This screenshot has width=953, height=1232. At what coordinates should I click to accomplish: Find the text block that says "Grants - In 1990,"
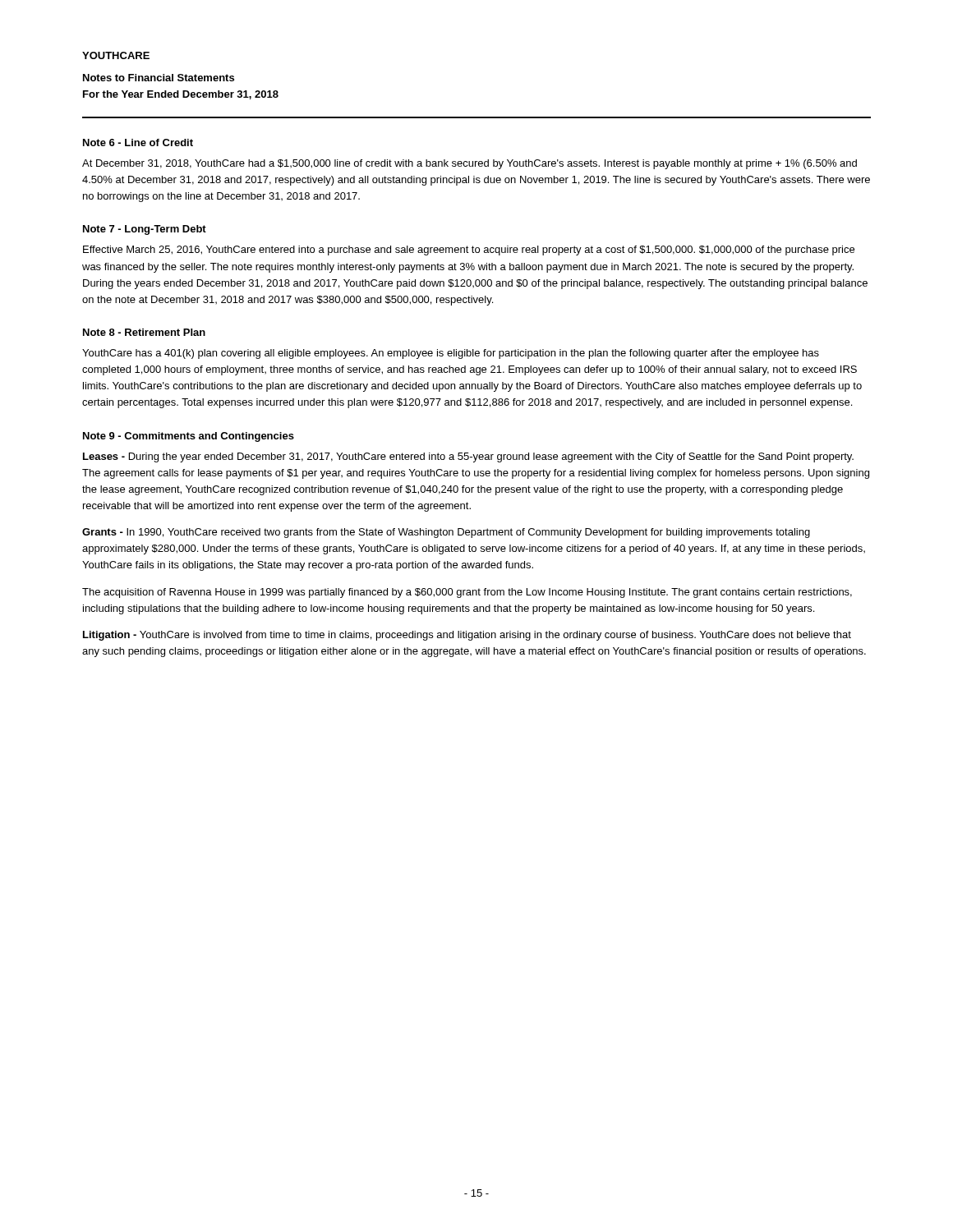click(474, 548)
